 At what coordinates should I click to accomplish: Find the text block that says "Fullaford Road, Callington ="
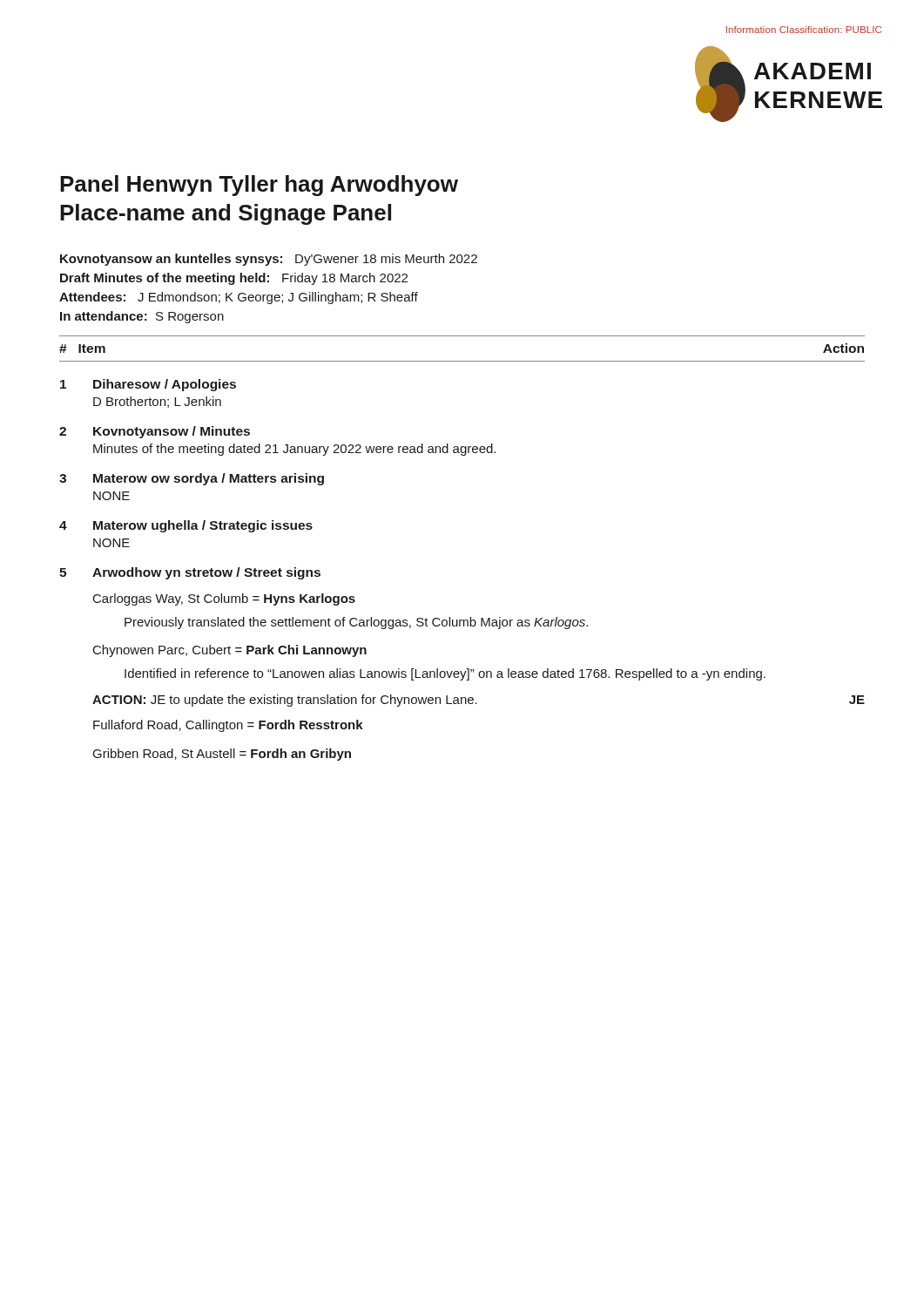[x=228, y=725]
